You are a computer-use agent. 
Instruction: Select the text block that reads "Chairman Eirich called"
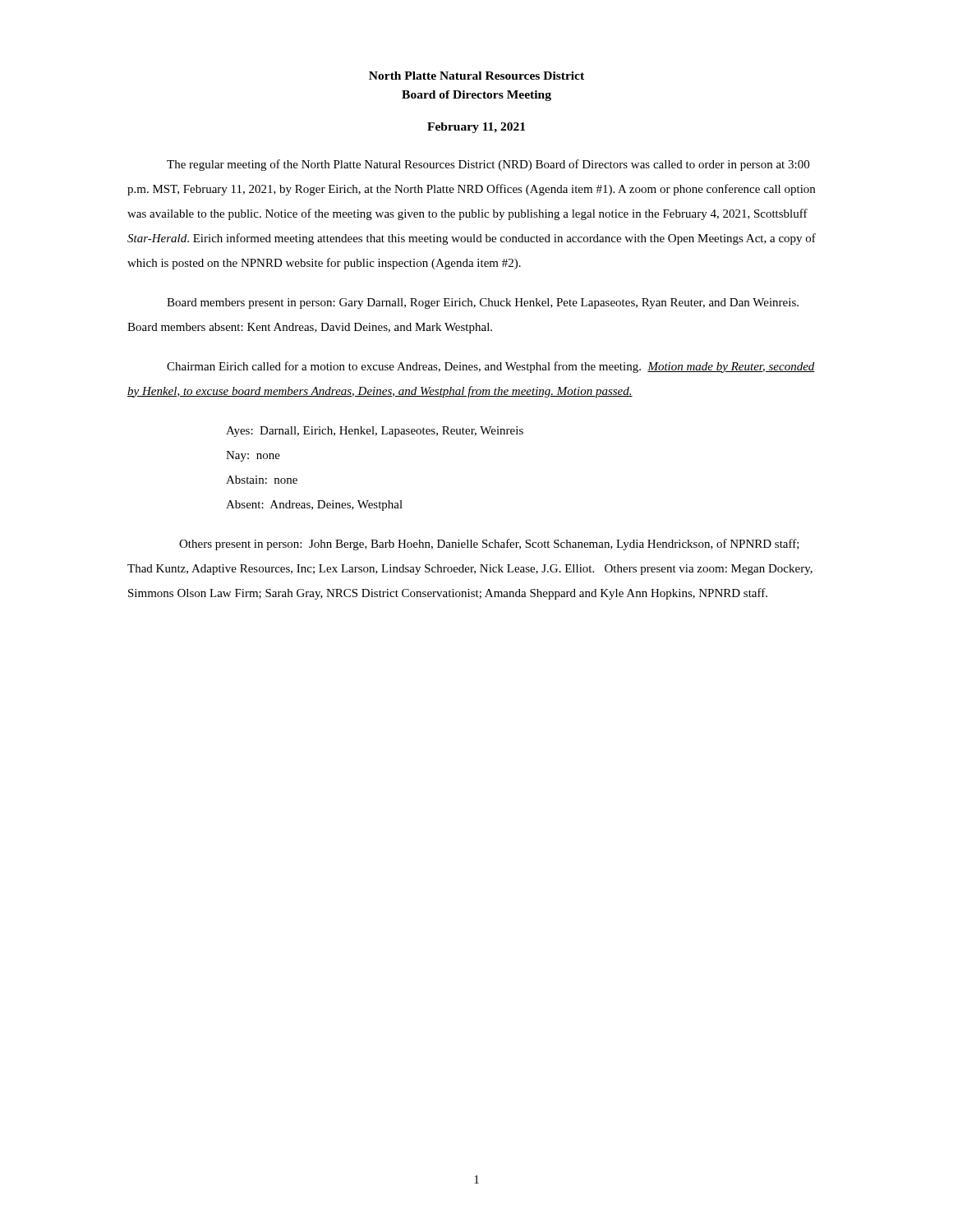471,378
